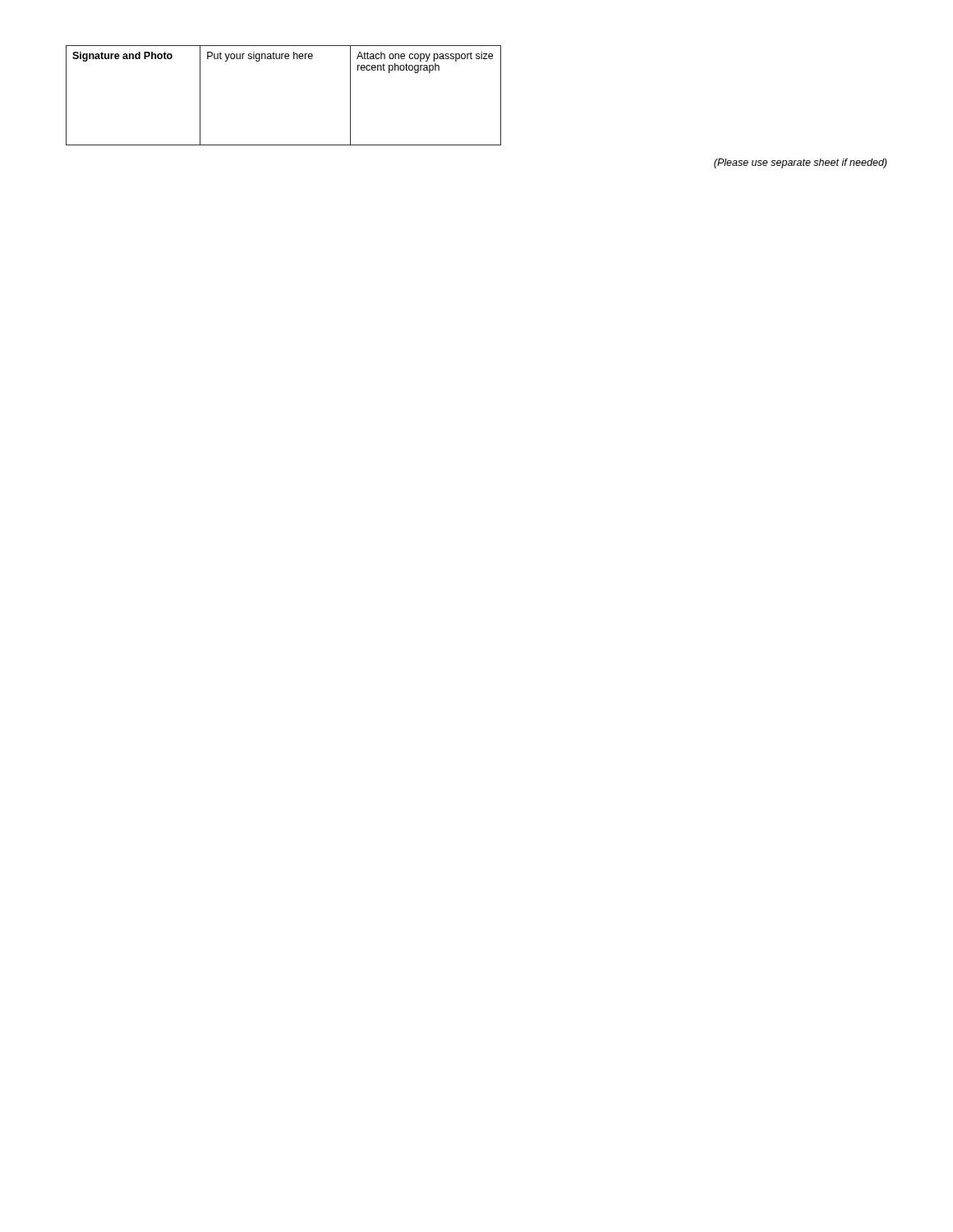Screen dimensions: 1232x953
Task: Click a table
Action: tap(283, 95)
